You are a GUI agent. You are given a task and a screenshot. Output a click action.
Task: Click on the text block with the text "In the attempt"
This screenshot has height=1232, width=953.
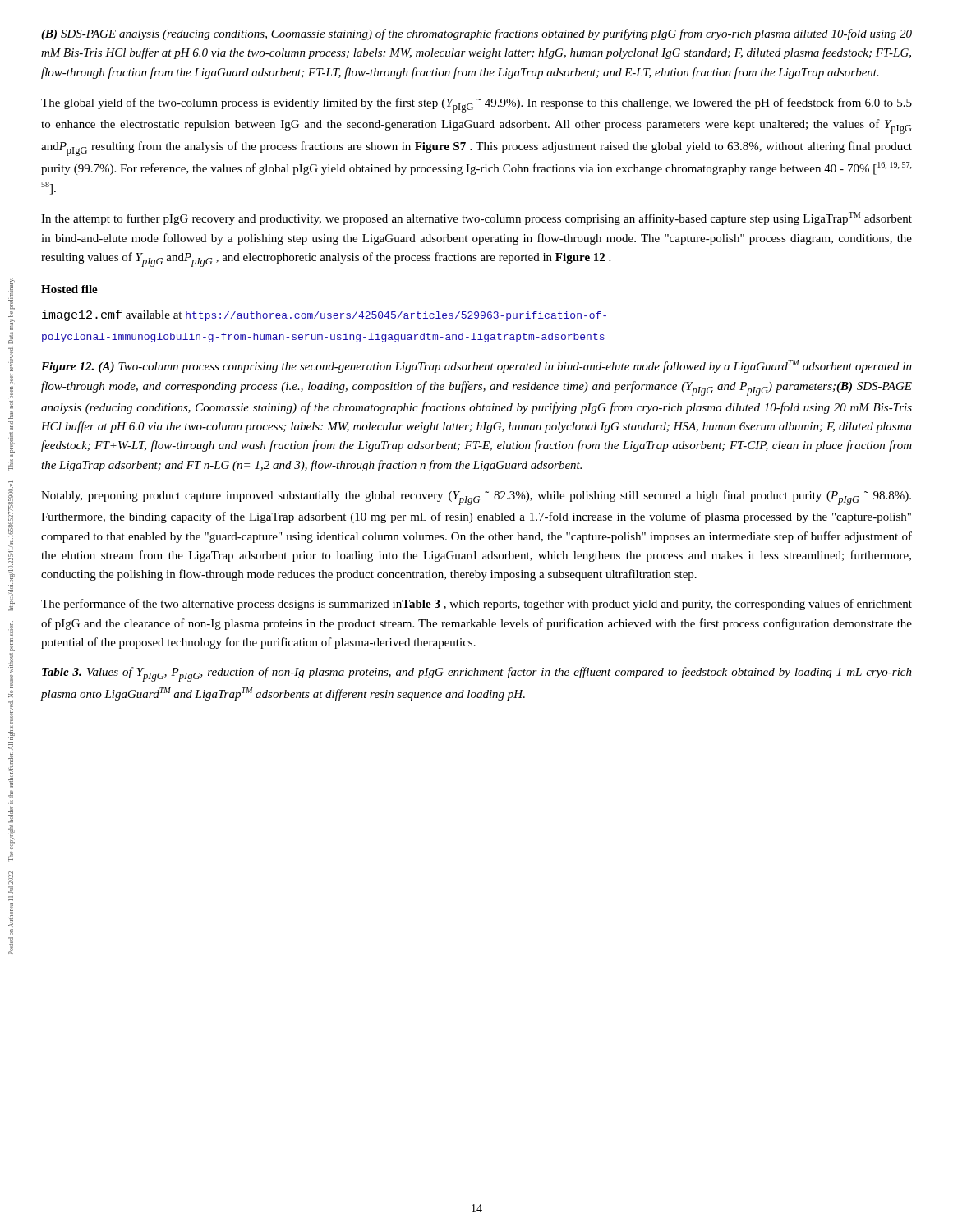coord(476,239)
